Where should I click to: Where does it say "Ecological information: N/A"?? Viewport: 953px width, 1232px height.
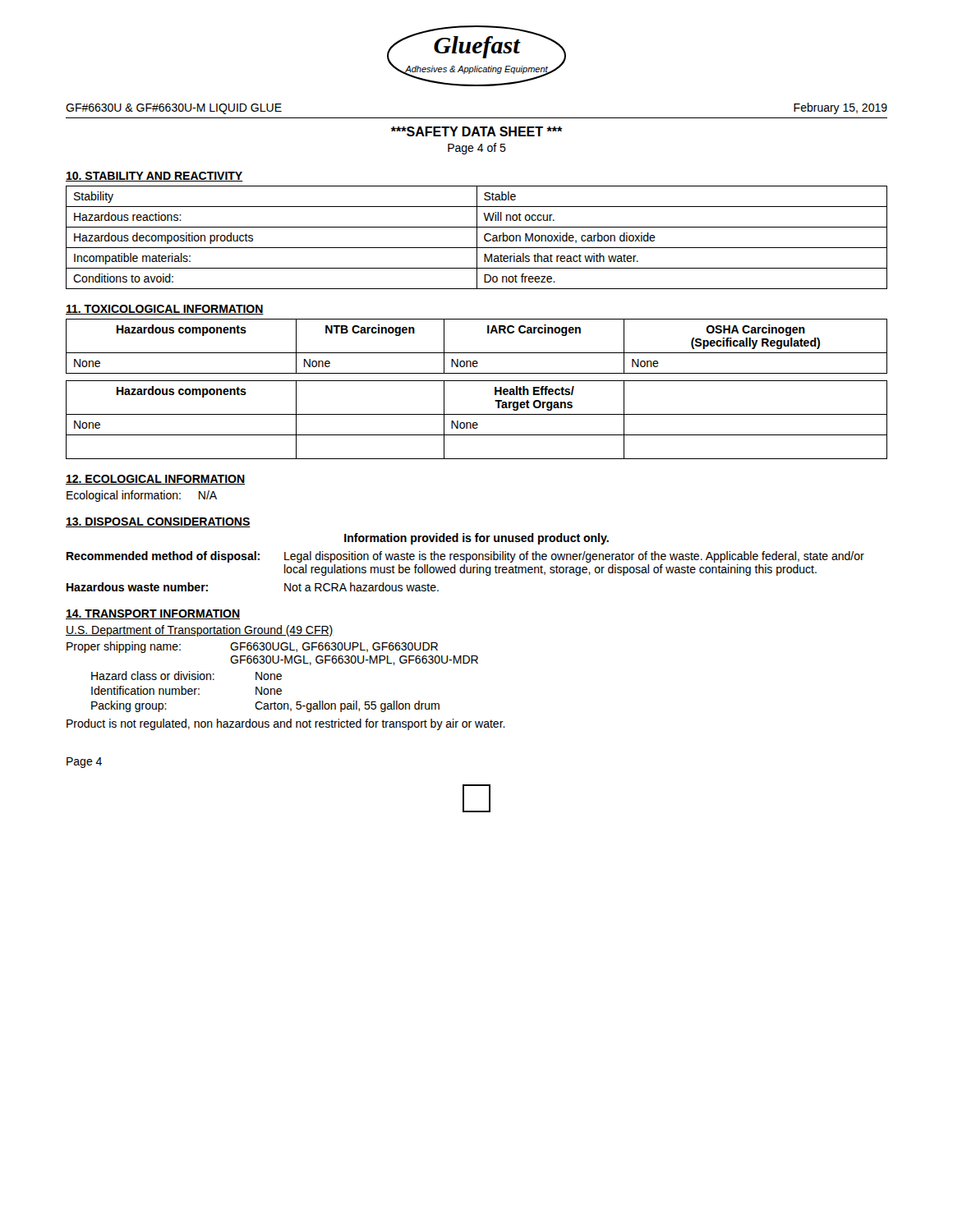point(141,495)
